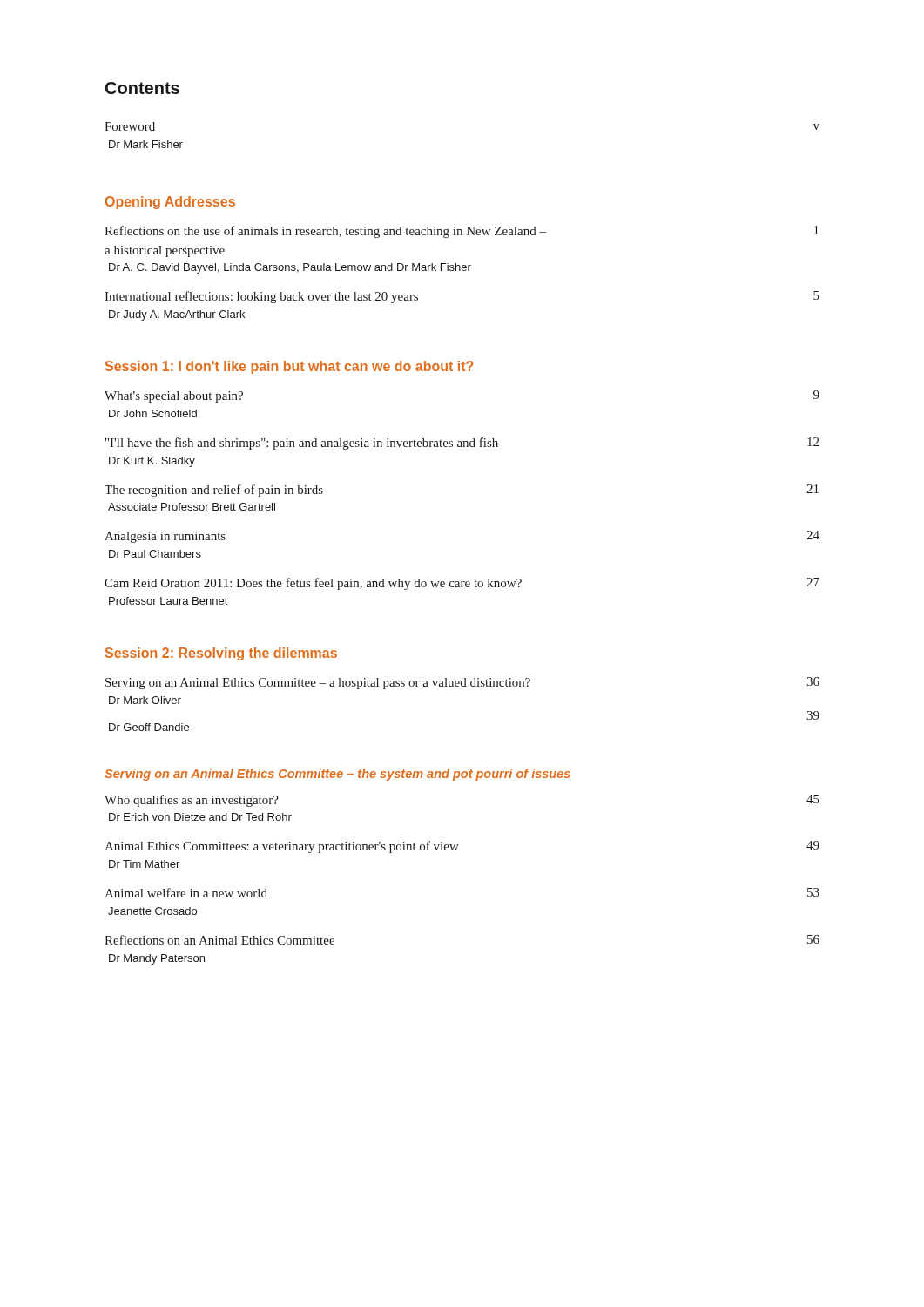This screenshot has height=1307, width=924.
Task: Click on the block starting "International reflections: looking"
Action: click(262, 297)
